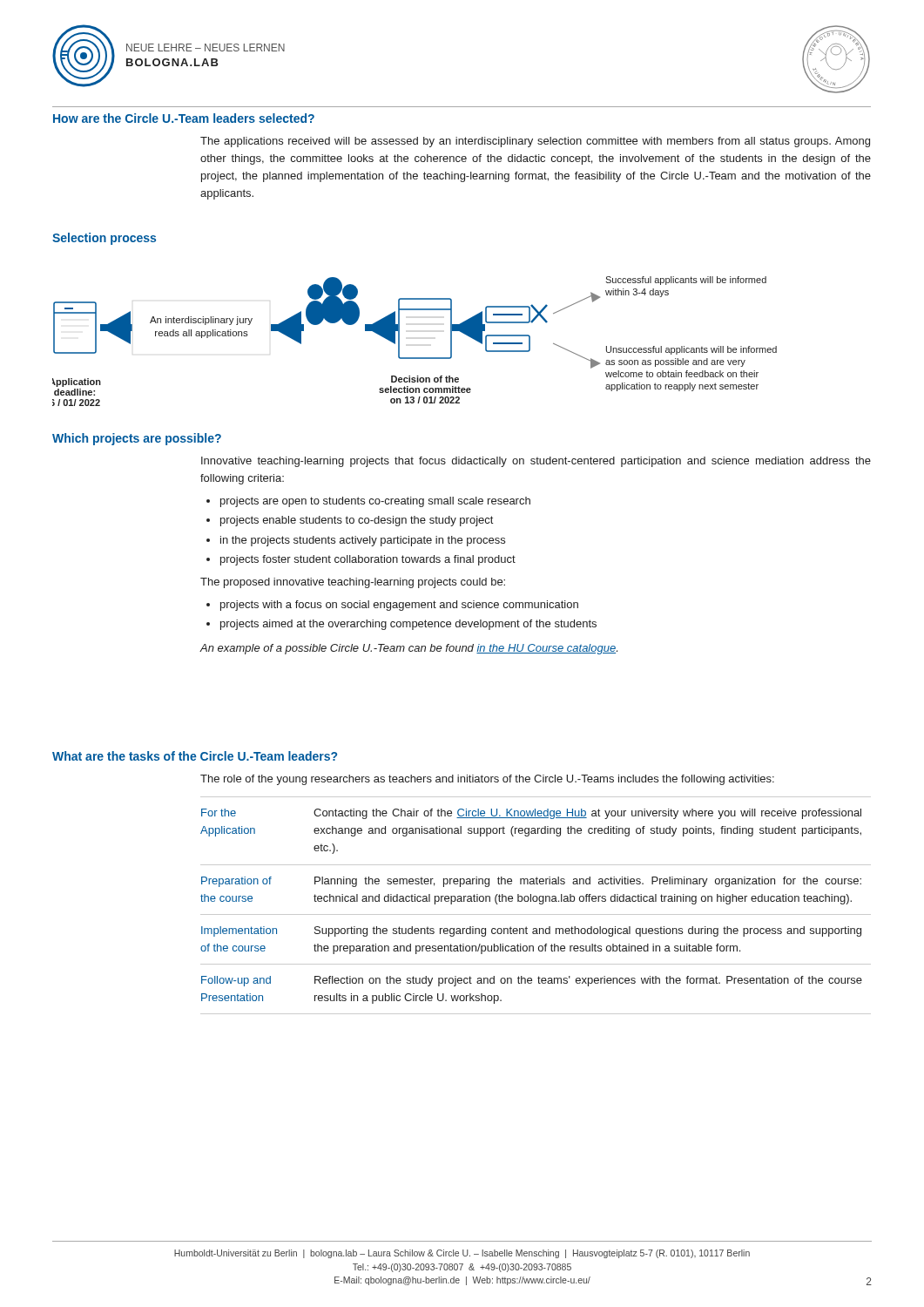Select a table
Viewport: 924px width, 1307px height.
coord(536,906)
